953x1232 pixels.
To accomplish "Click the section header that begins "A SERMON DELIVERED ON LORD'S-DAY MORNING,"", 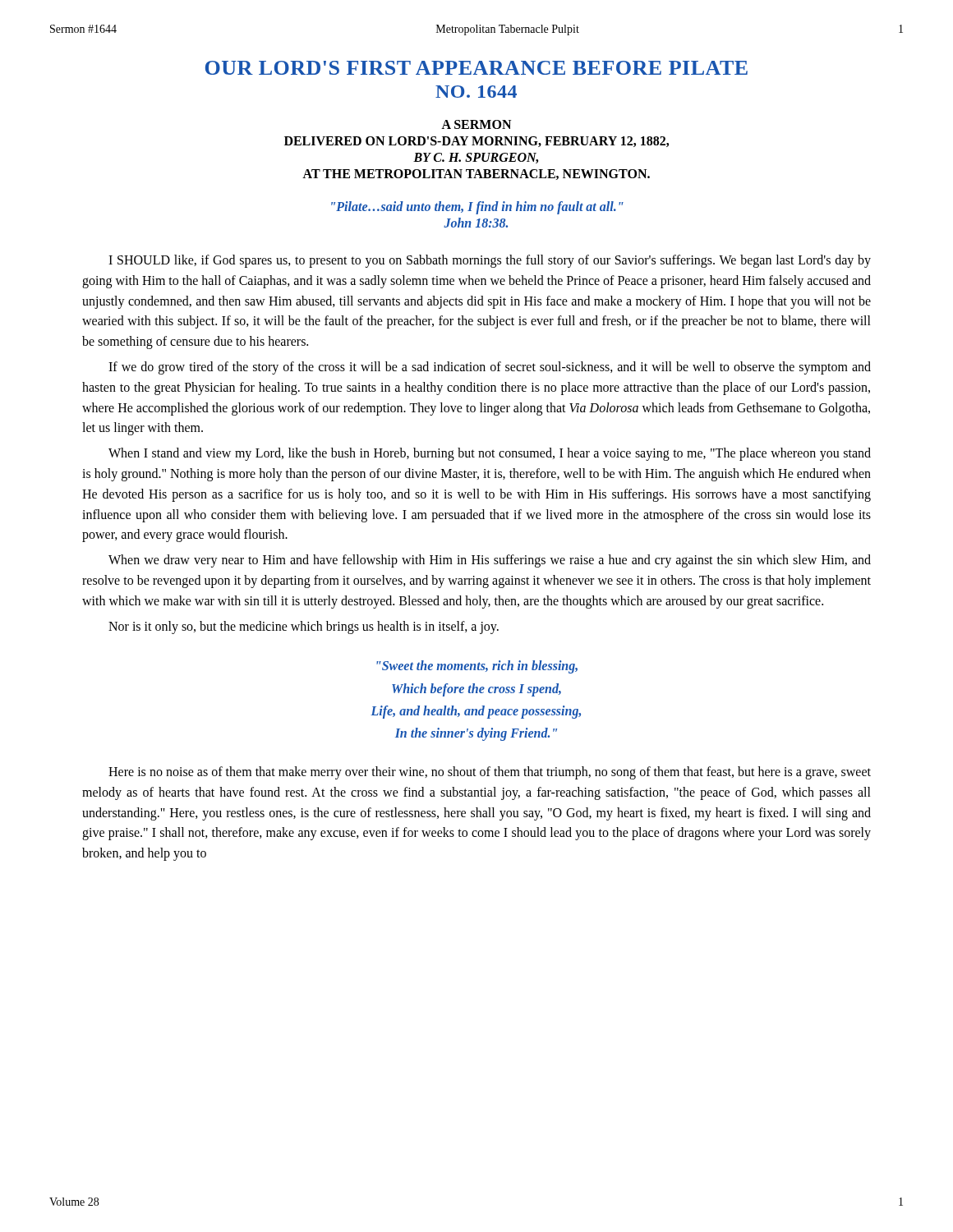I will tap(476, 149).
